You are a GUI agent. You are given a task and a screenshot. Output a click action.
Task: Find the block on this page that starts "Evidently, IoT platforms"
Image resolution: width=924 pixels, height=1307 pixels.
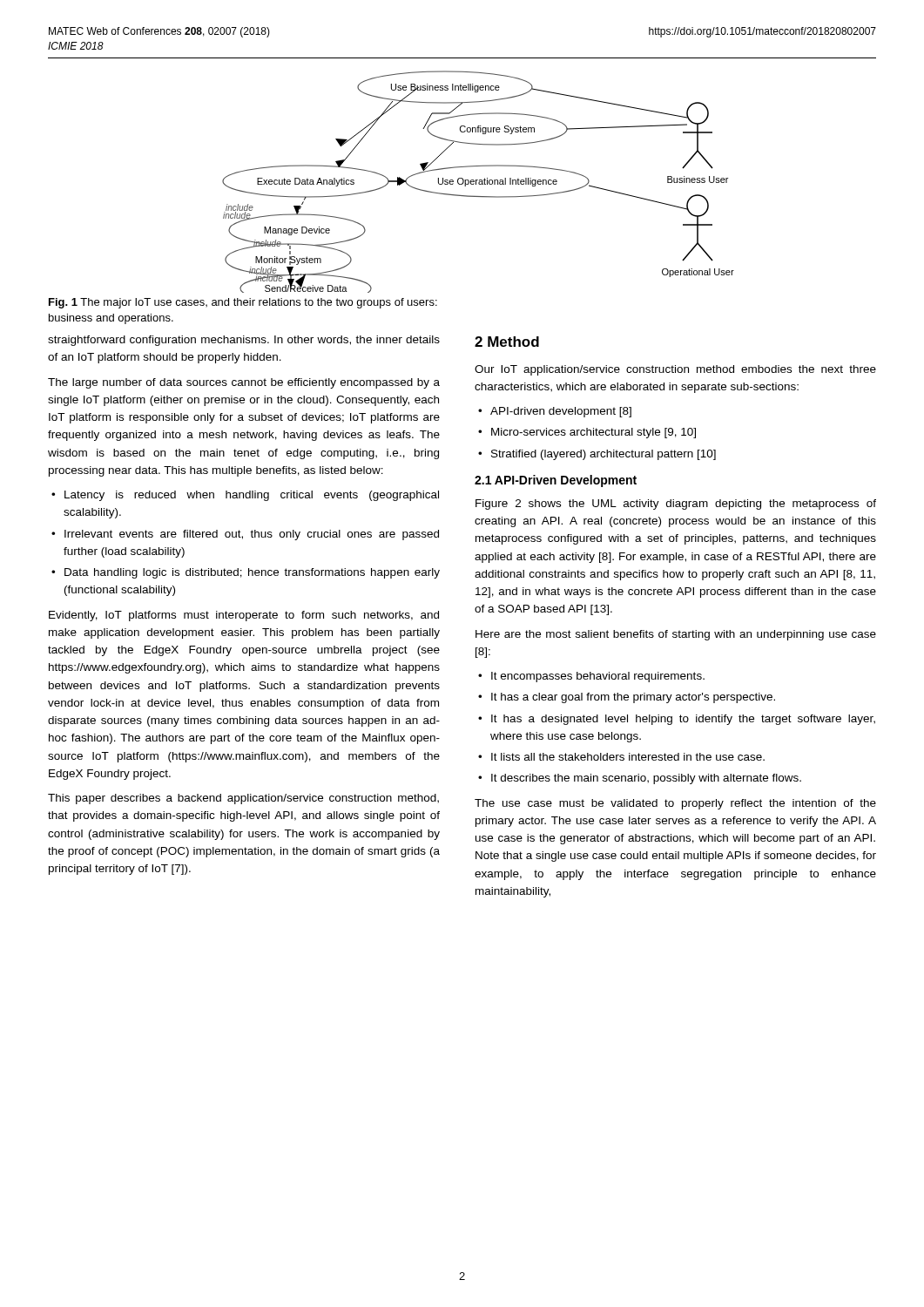[244, 742]
